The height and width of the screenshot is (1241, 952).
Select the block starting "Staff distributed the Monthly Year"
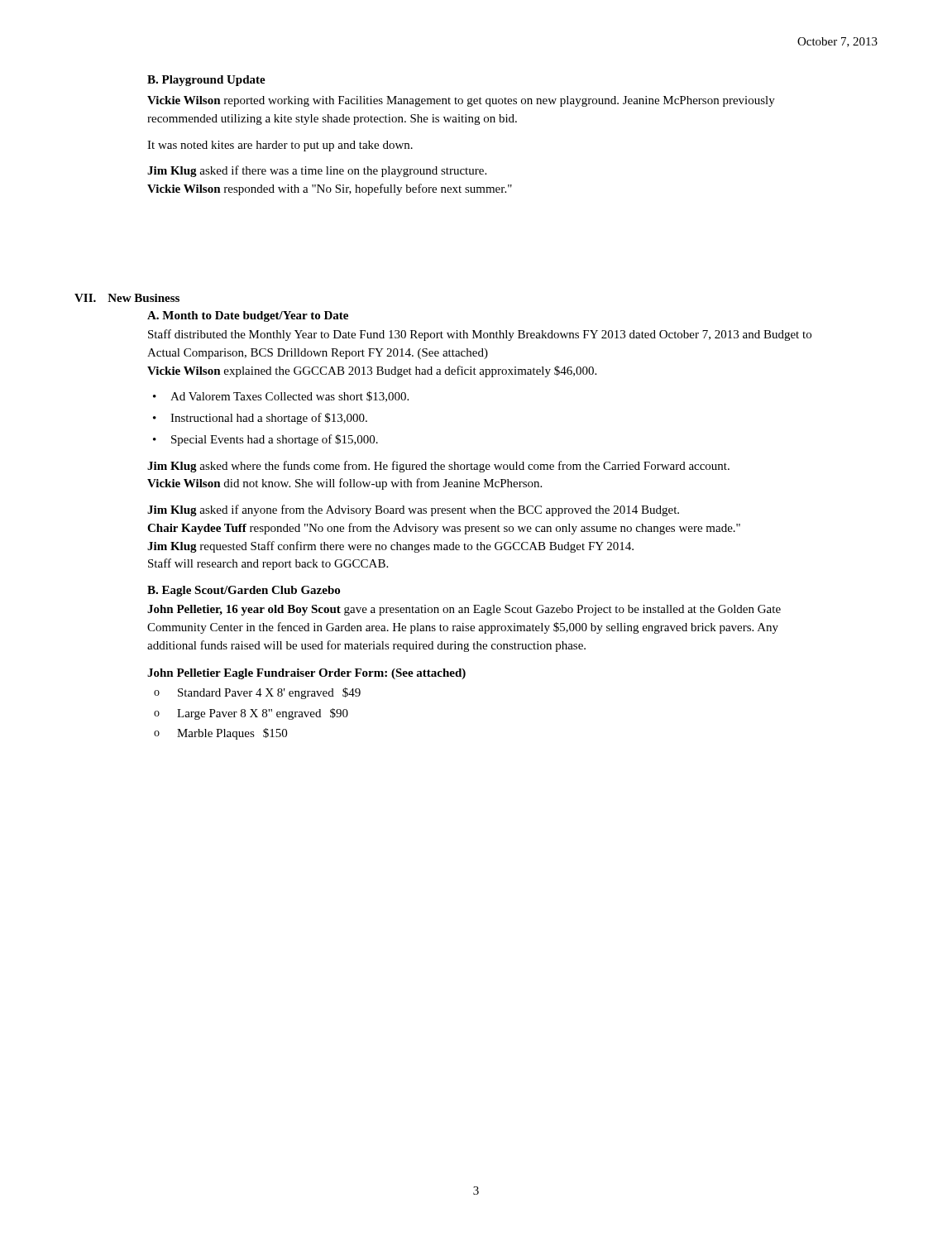point(480,352)
